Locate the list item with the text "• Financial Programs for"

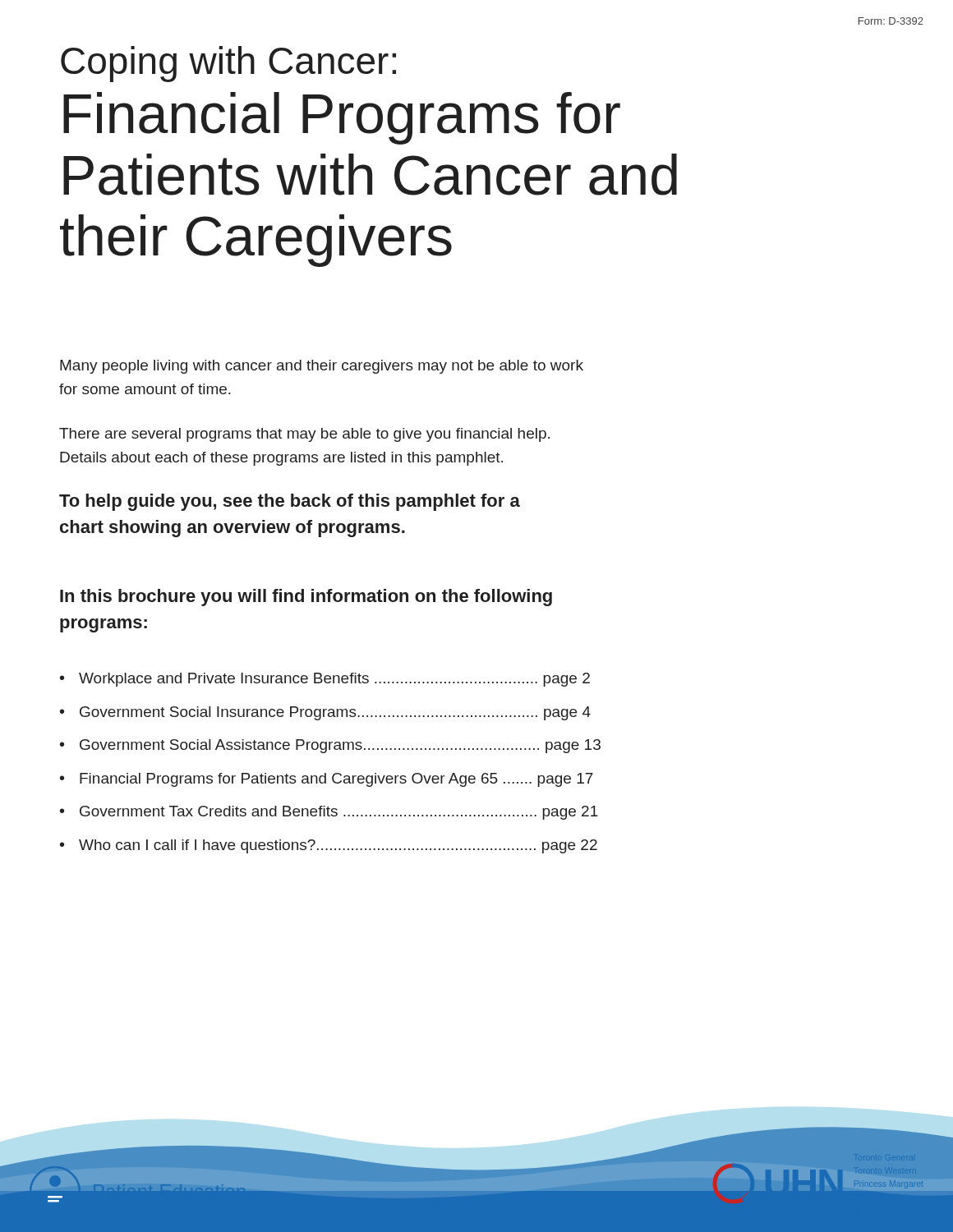[421, 778]
